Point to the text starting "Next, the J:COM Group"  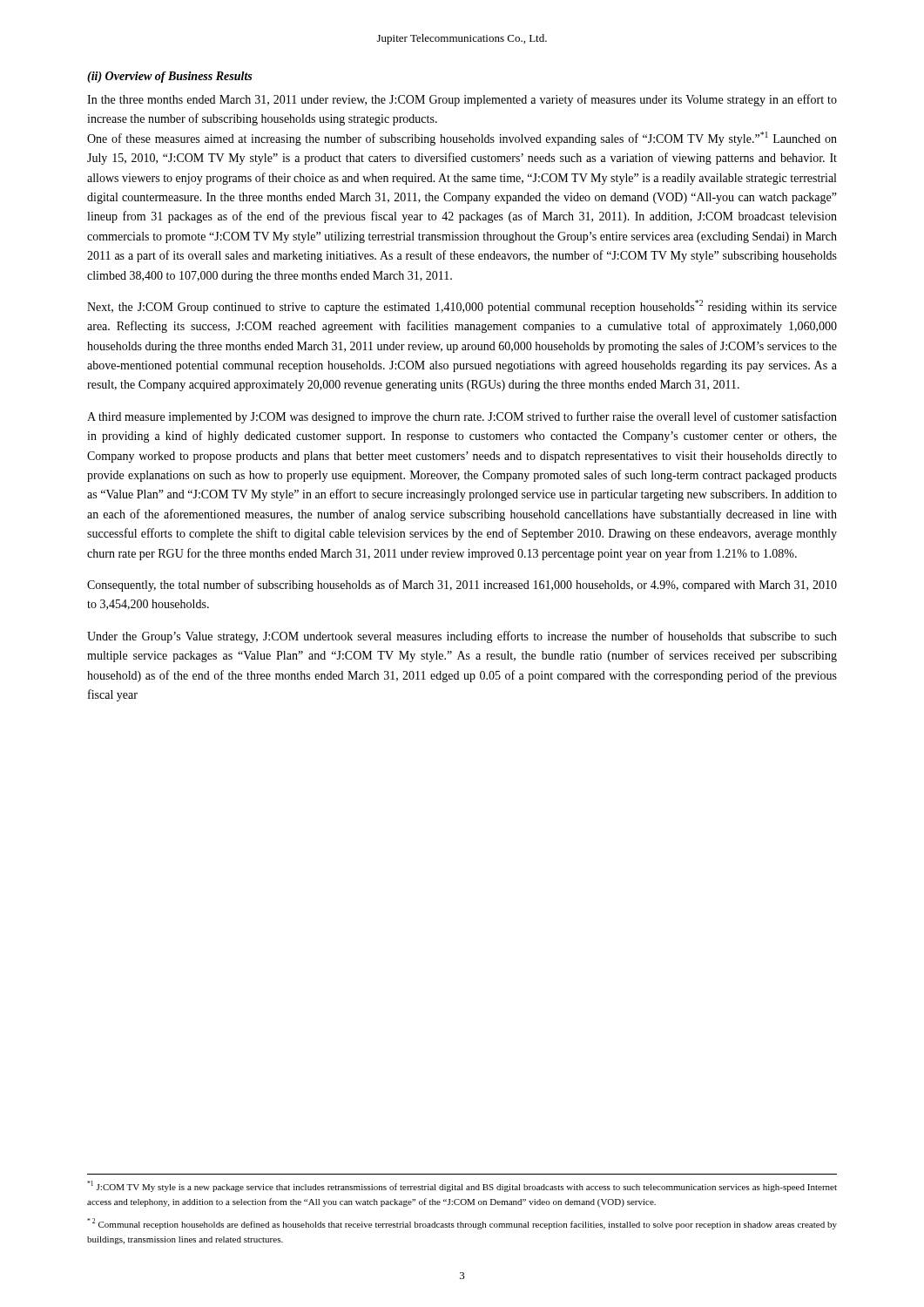click(x=462, y=345)
